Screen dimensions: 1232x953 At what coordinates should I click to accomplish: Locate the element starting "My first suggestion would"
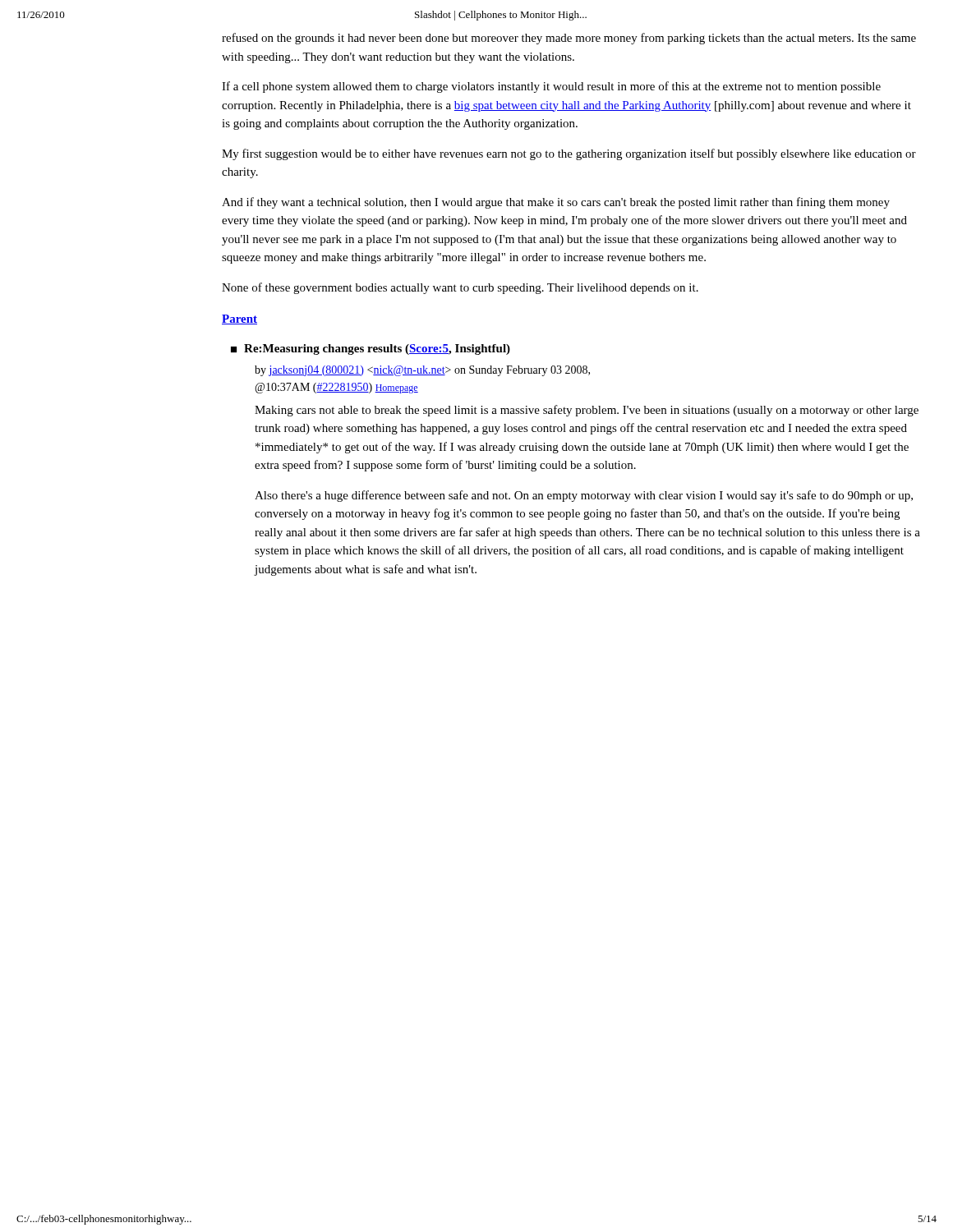(569, 162)
